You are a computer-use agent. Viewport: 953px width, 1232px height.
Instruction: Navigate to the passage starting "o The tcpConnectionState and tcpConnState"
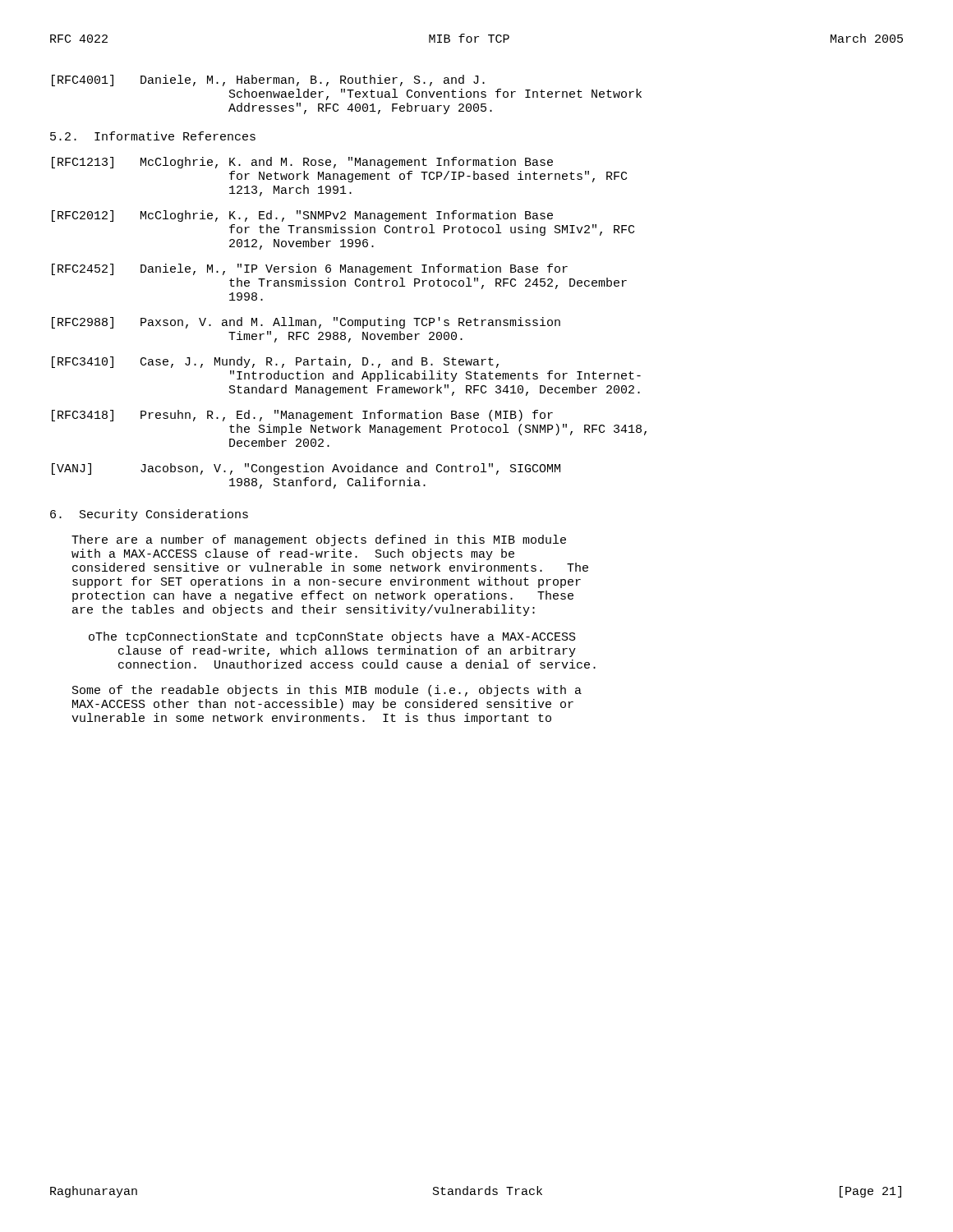332,652
